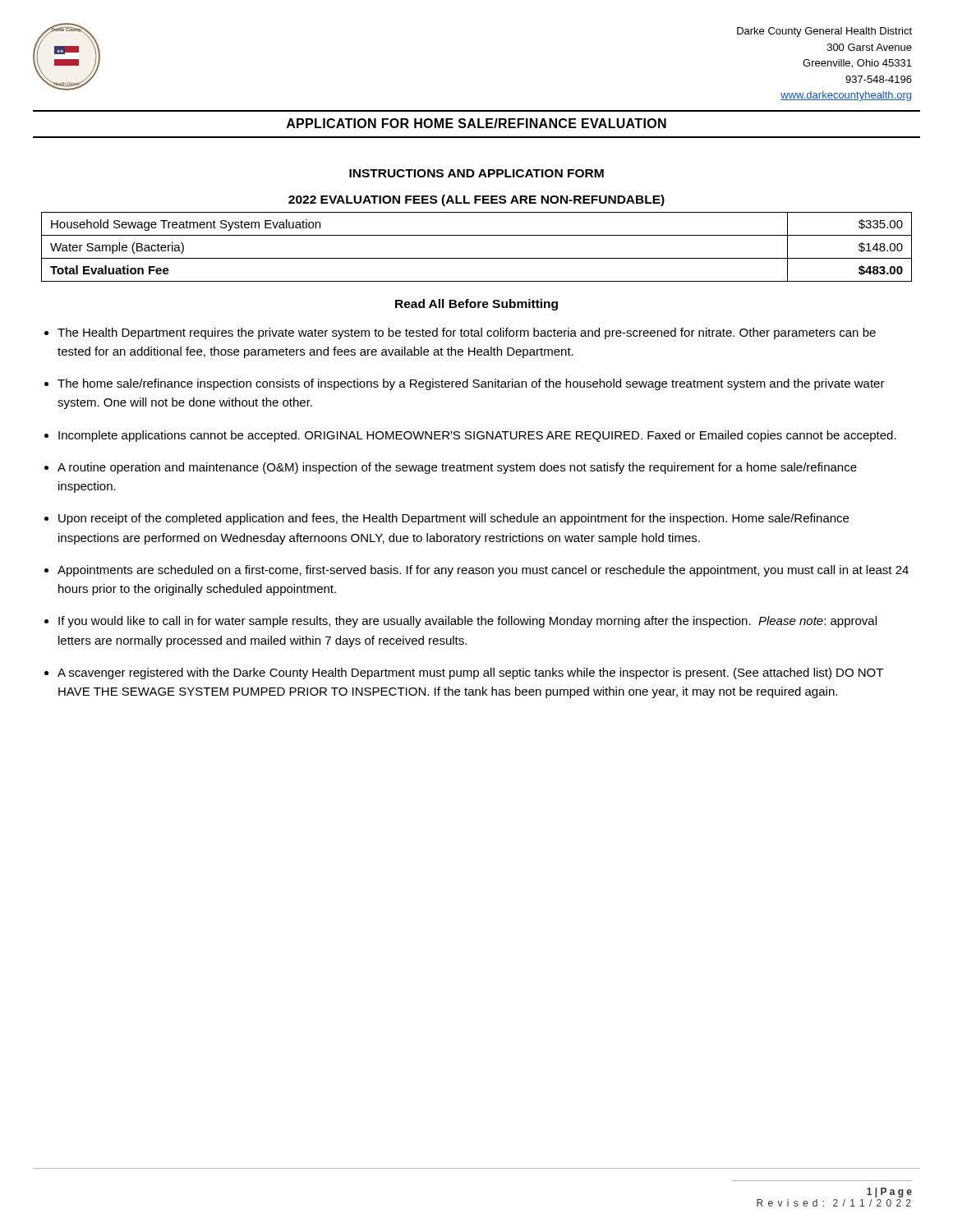Point to the section header beginning "Read All Before"
This screenshot has width=953, height=1232.
[476, 303]
